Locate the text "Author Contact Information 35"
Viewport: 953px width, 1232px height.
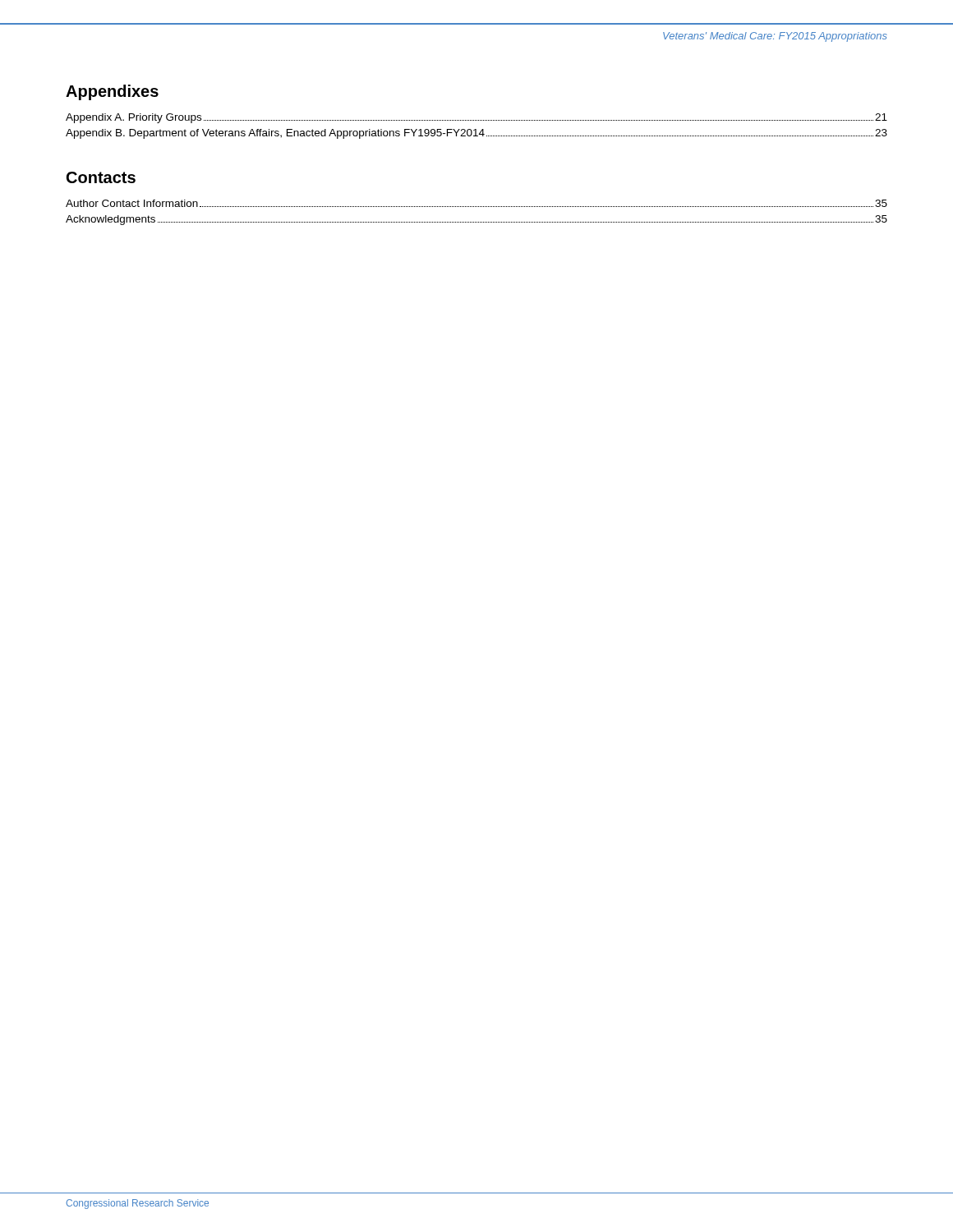476,203
